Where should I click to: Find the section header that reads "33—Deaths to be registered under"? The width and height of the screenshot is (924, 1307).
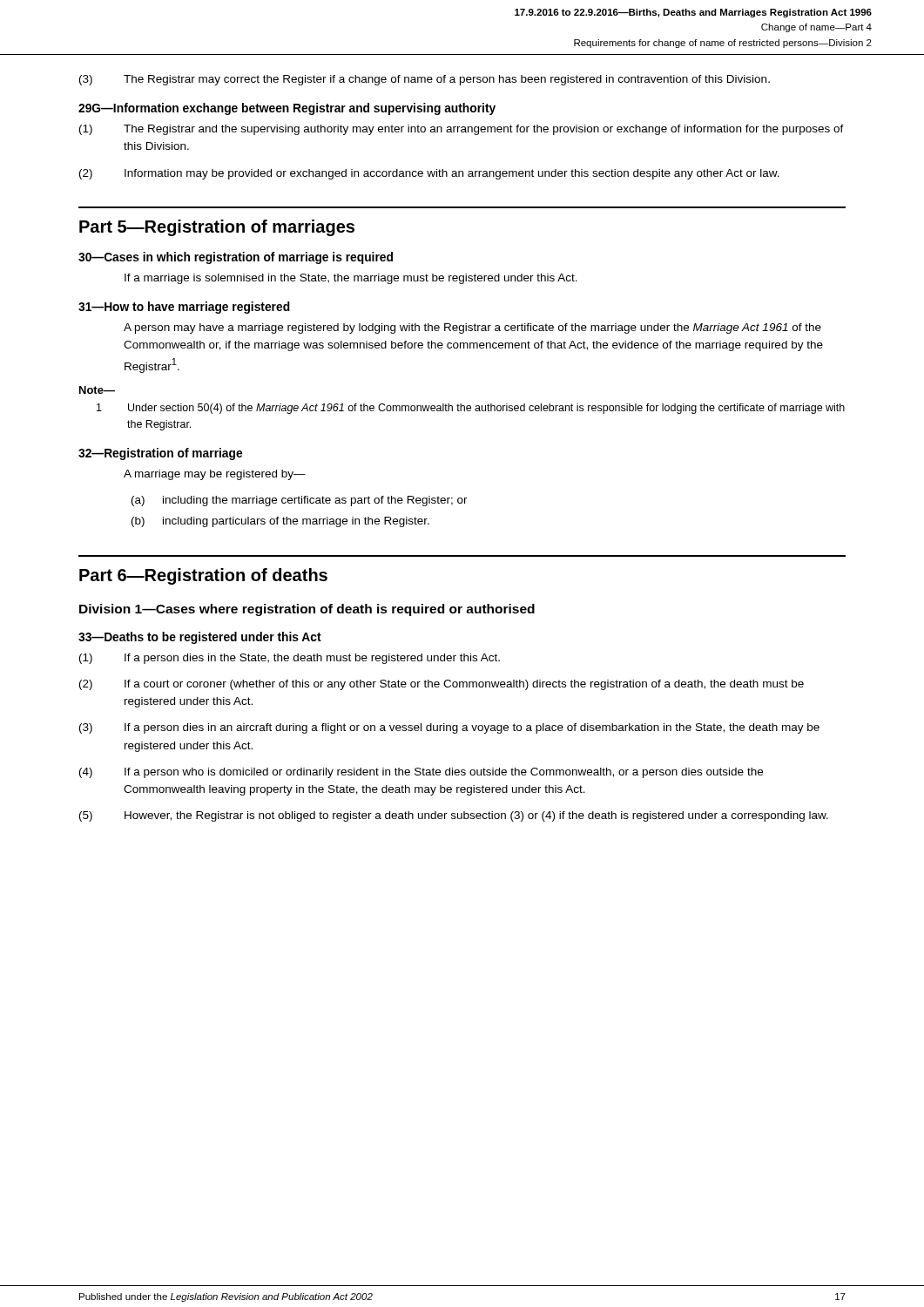click(200, 637)
